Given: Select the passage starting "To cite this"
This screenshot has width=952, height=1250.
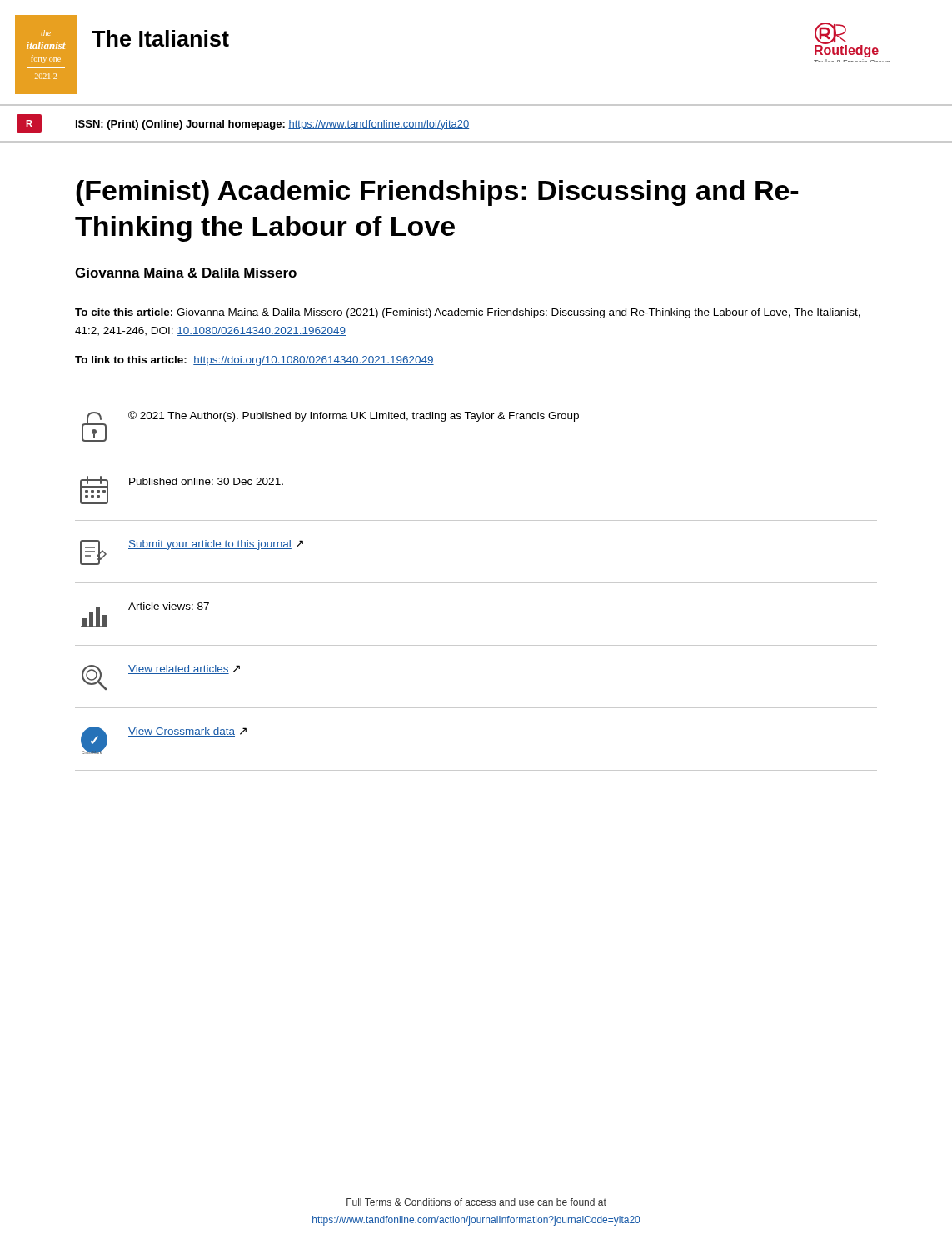Looking at the screenshot, I should pyautogui.click(x=468, y=321).
